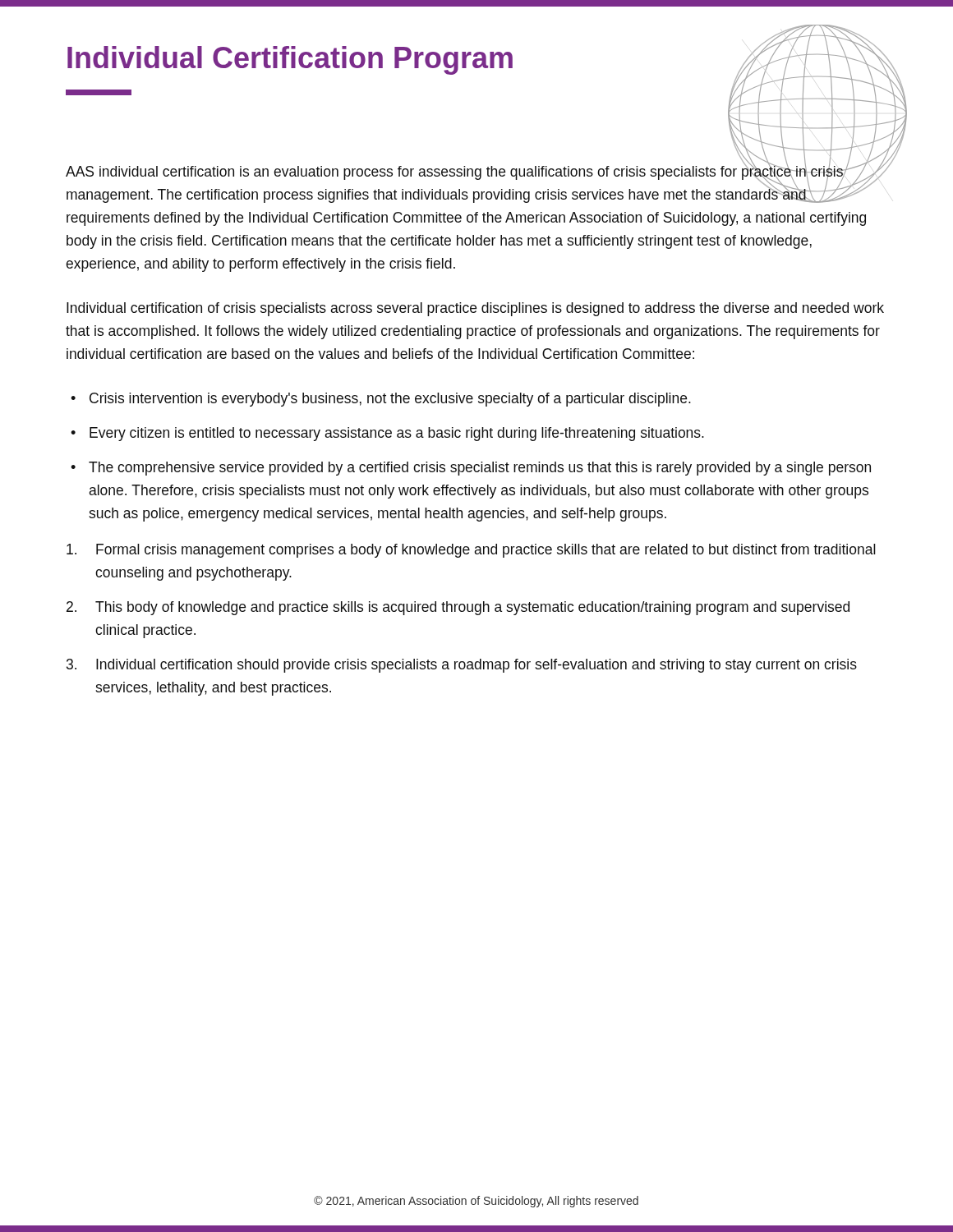The image size is (953, 1232).
Task: Click the passage that begins "Formal crisis management comprises a"
Action: [x=471, y=559]
